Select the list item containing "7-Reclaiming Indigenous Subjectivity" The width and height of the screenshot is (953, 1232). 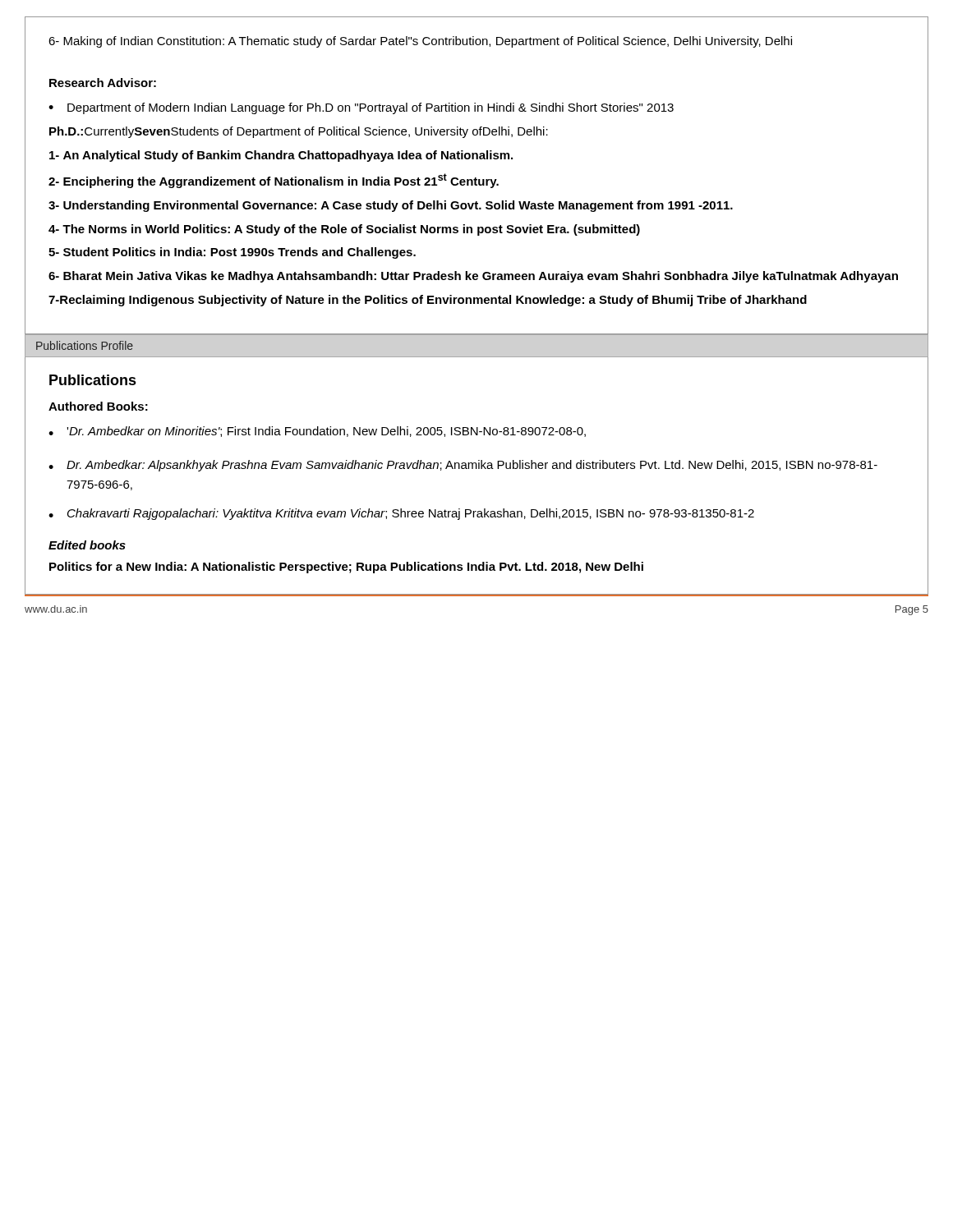point(428,299)
